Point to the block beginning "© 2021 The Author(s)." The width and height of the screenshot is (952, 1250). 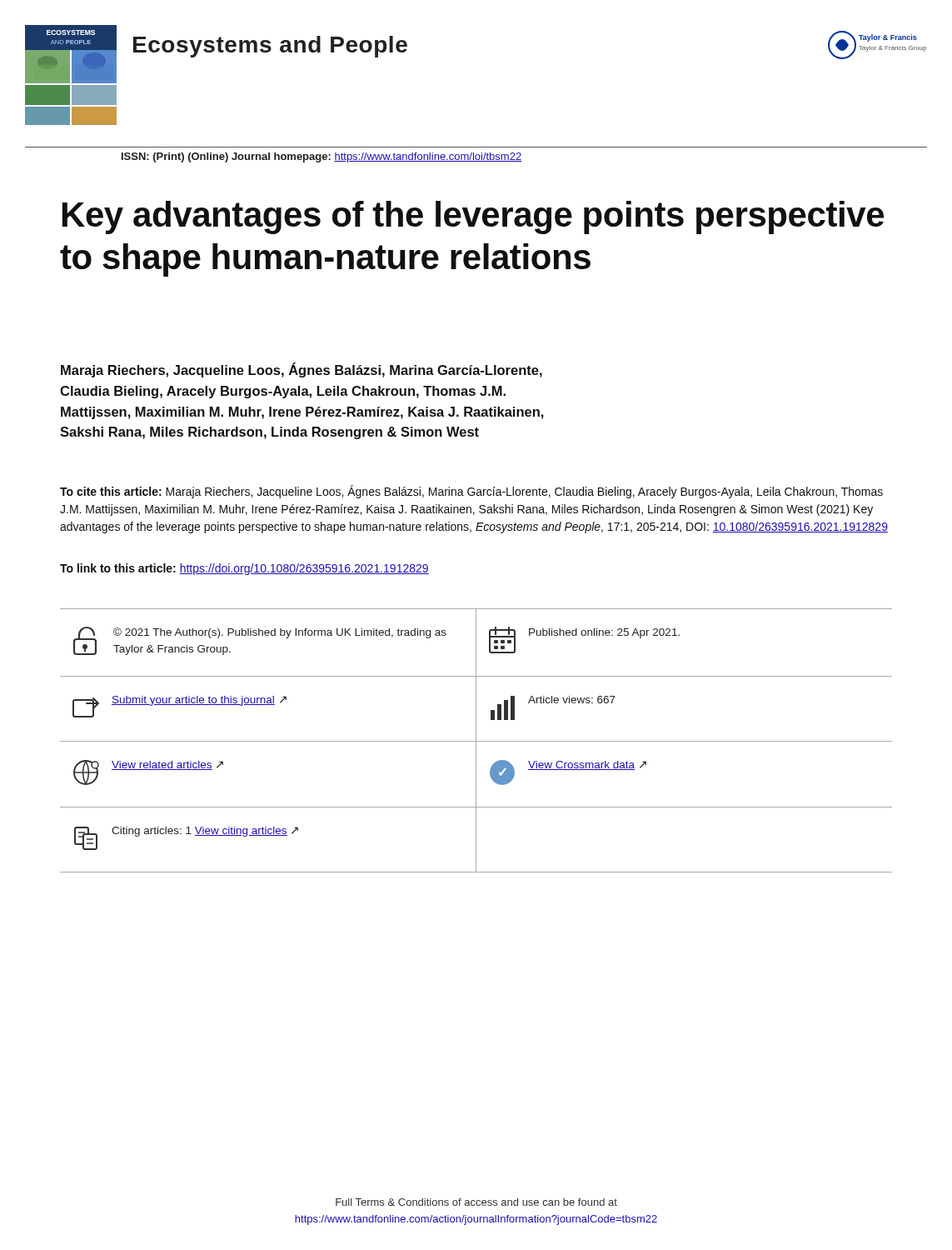(476, 741)
